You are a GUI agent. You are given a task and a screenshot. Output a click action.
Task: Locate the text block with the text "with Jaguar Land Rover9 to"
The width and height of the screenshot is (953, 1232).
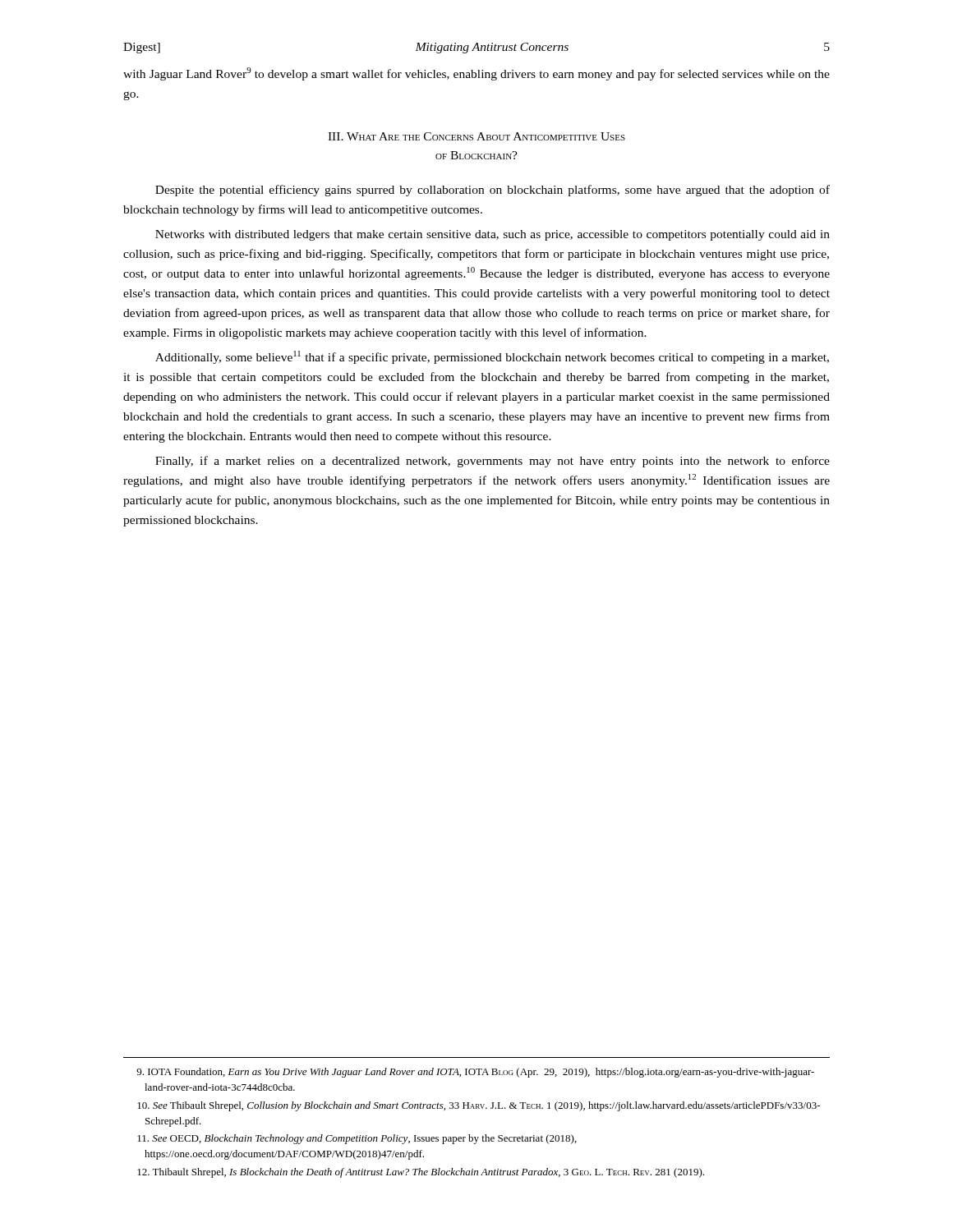pos(476,84)
